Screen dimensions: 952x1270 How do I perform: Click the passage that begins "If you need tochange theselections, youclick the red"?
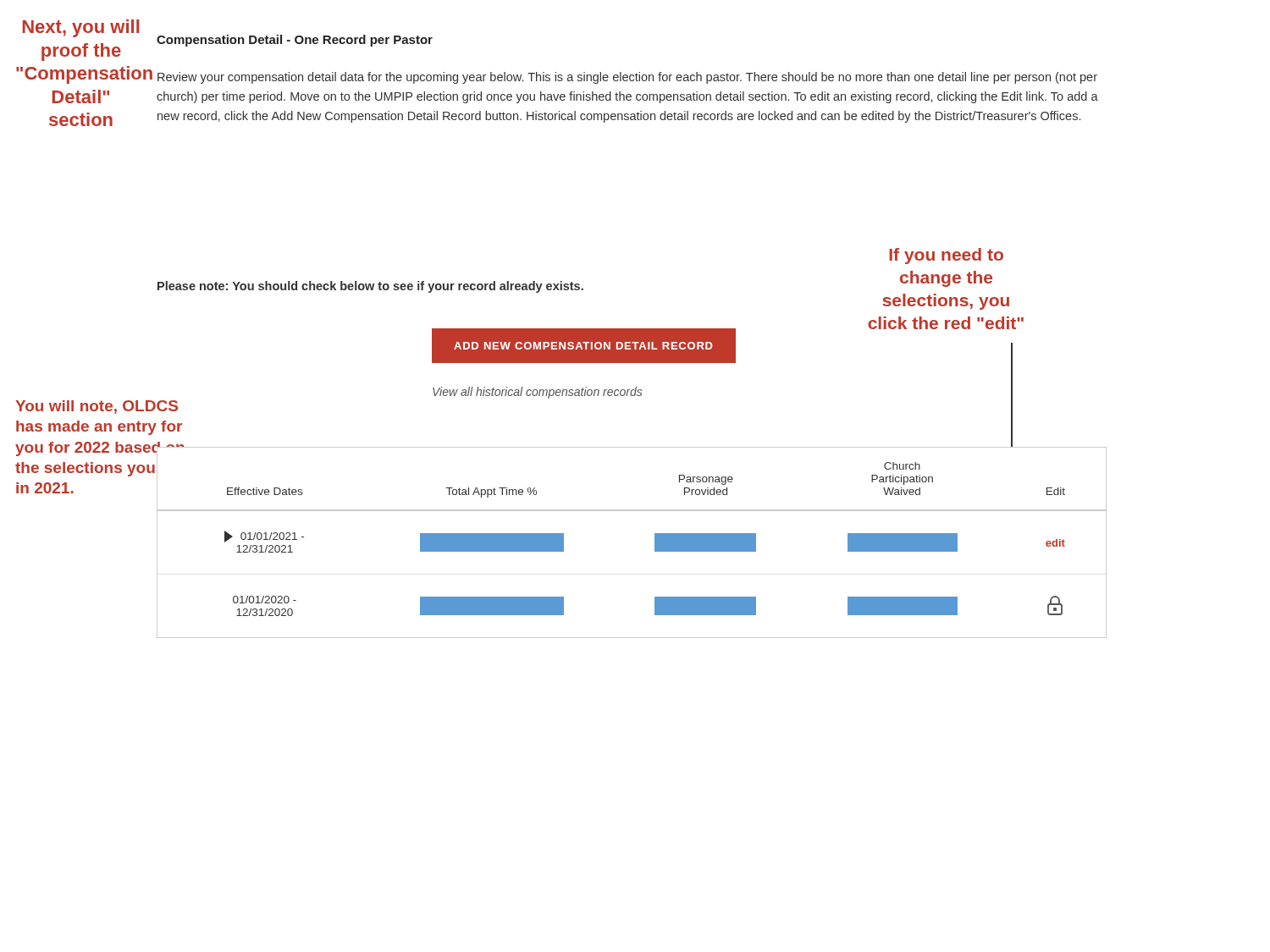[x=946, y=288]
